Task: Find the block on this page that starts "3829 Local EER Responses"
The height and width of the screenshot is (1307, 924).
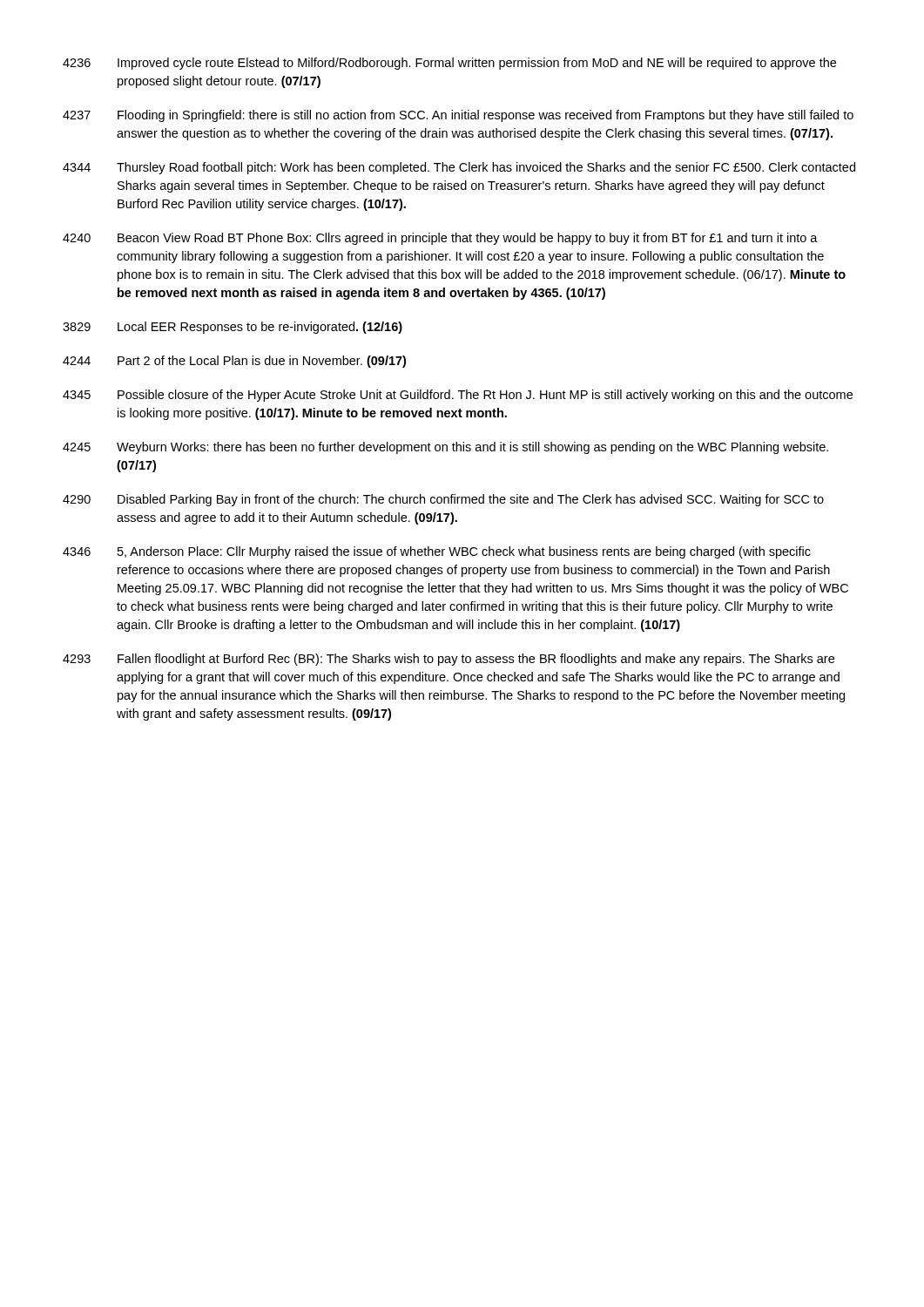Action: point(233,328)
